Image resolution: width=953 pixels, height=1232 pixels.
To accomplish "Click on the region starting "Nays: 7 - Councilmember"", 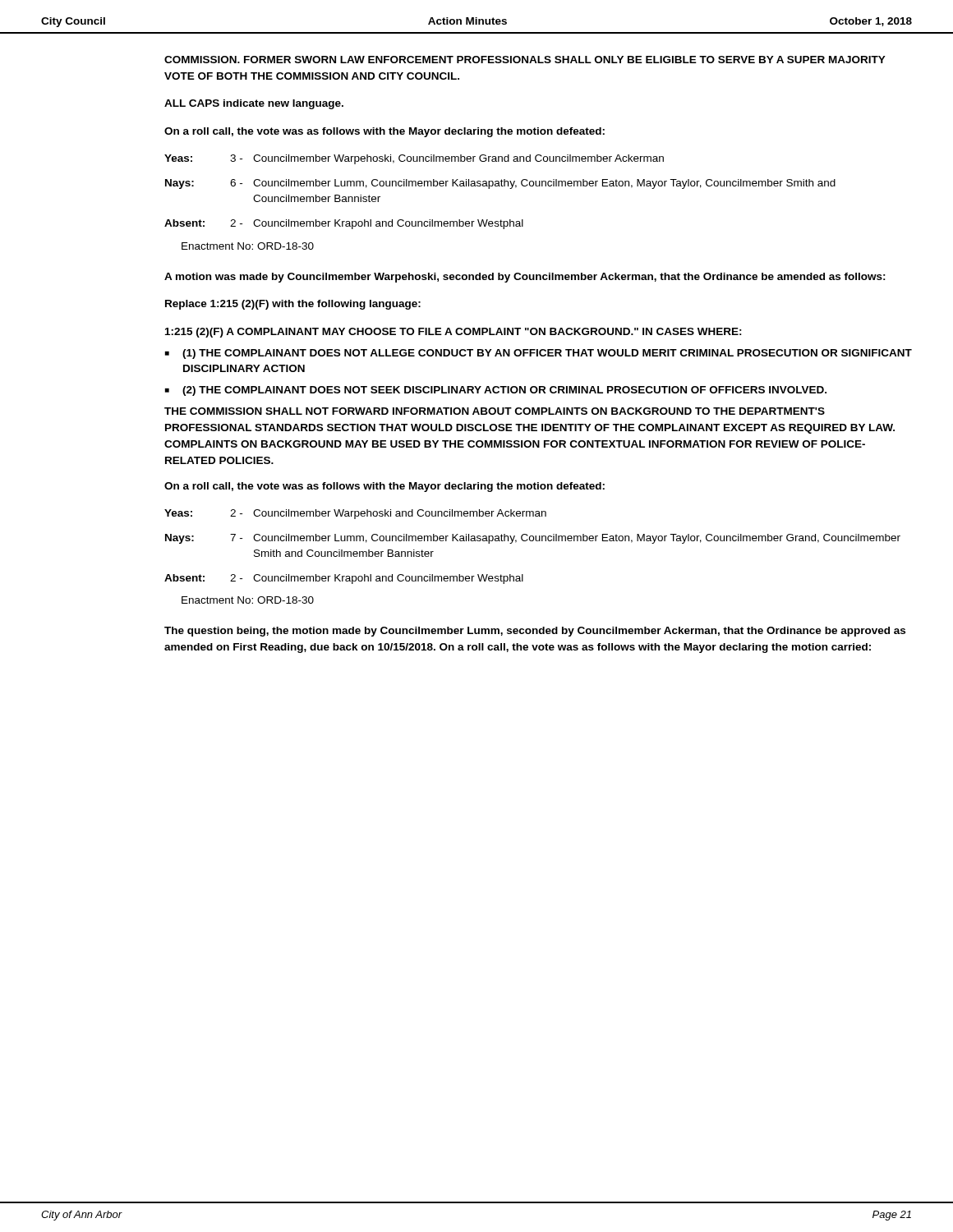I will coord(538,546).
